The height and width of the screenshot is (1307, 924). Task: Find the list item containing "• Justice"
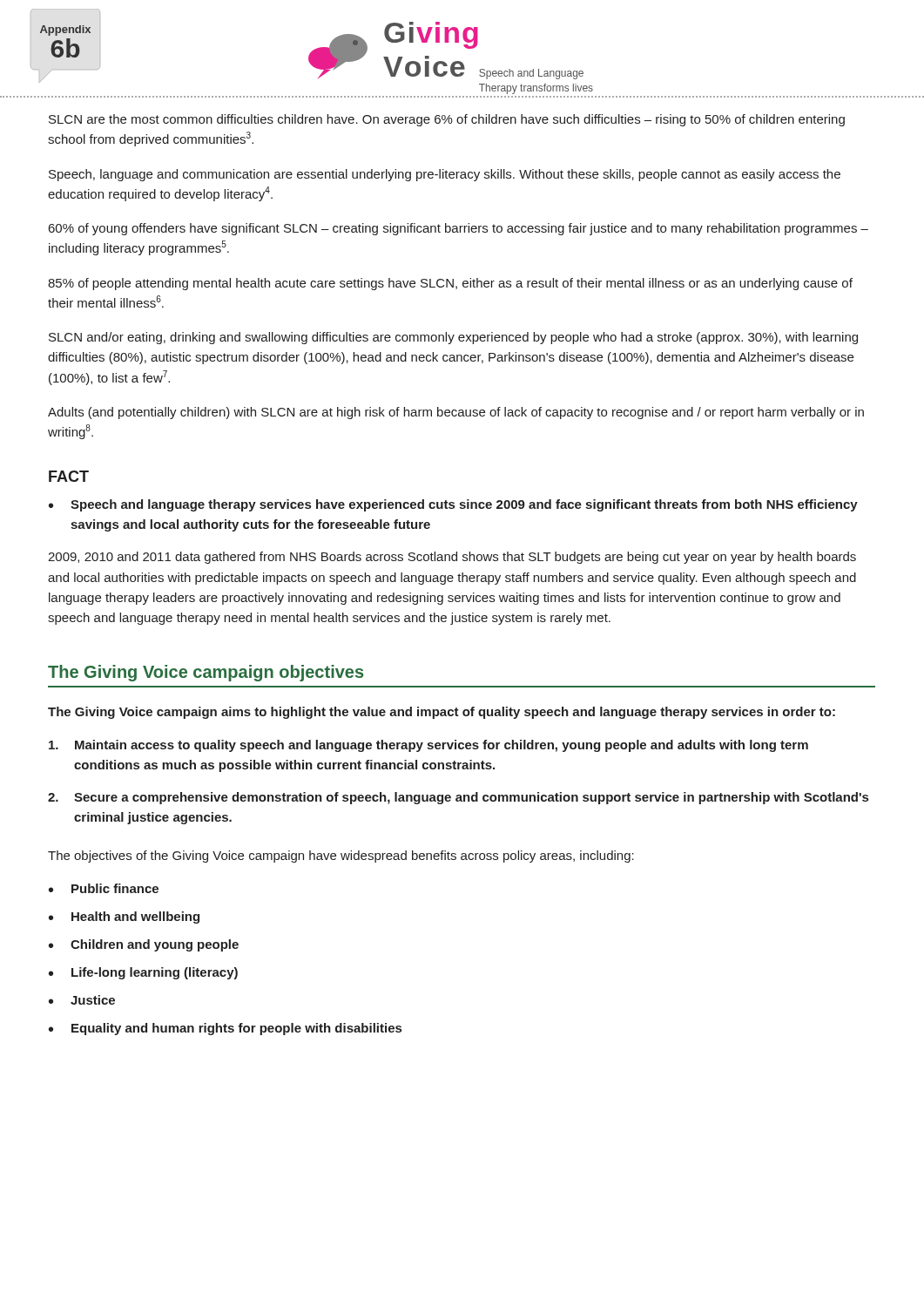(82, 1001)
